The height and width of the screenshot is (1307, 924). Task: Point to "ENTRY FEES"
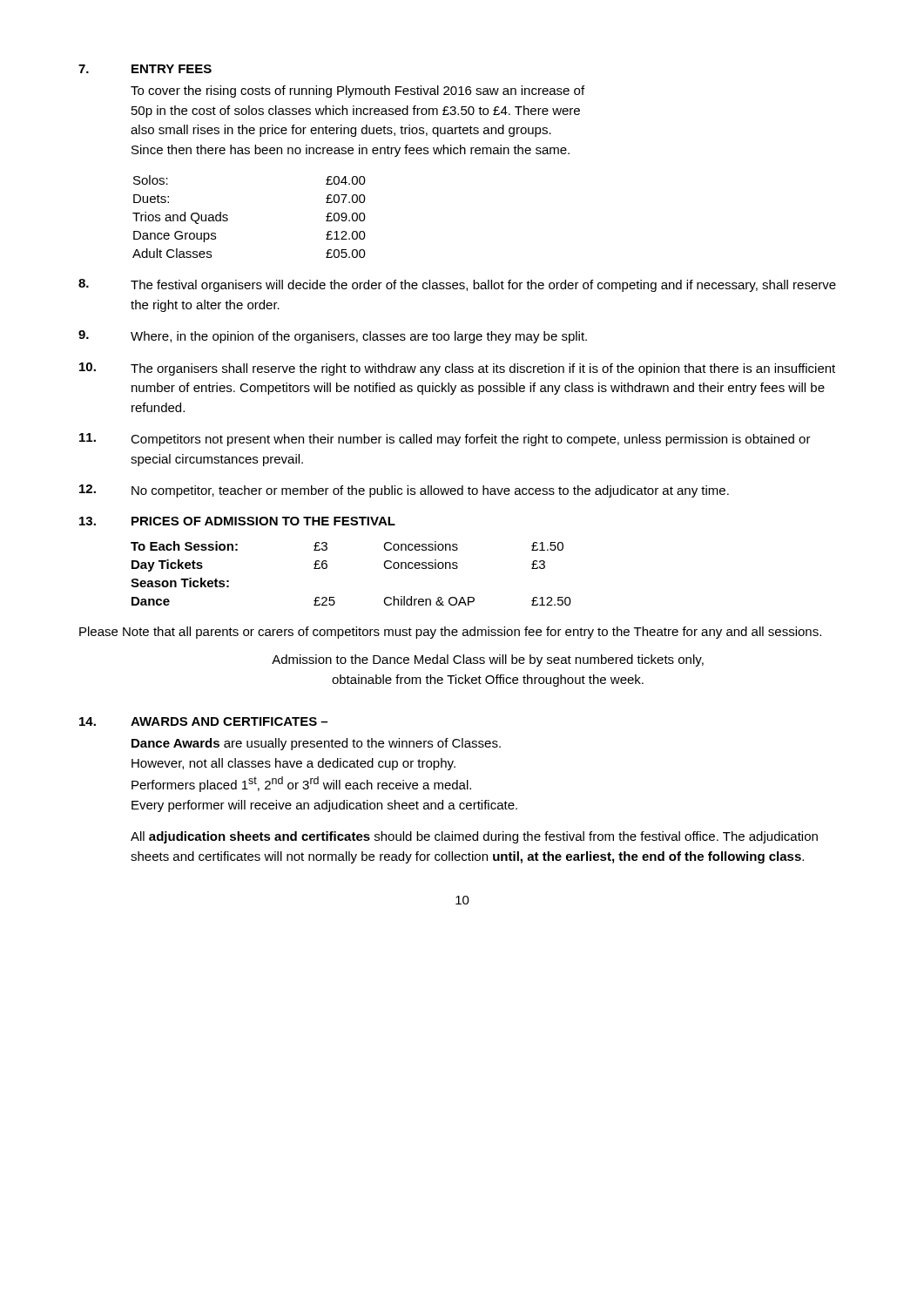point(171,68)
